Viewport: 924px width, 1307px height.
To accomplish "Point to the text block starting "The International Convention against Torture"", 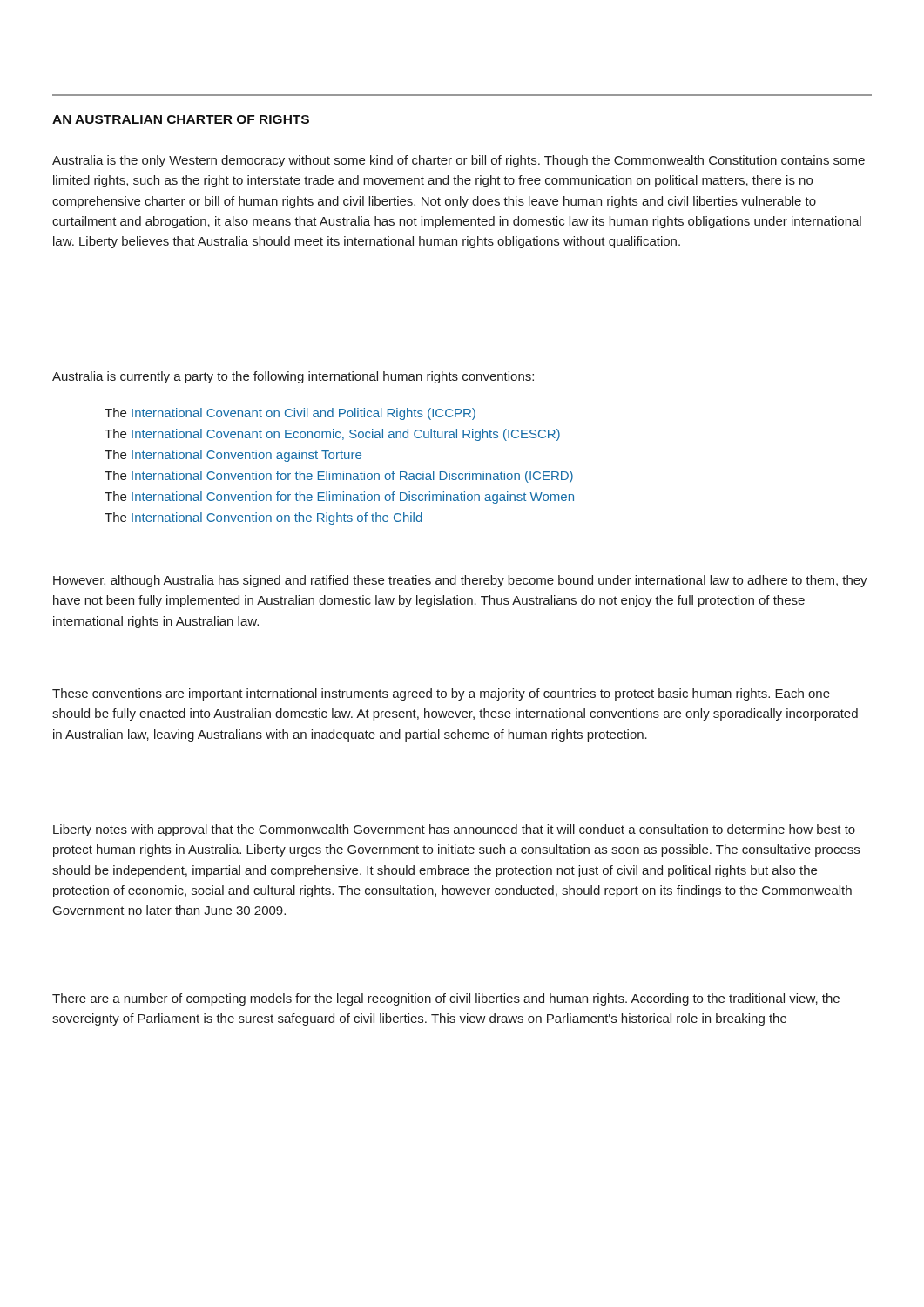I will pos(233,454).
